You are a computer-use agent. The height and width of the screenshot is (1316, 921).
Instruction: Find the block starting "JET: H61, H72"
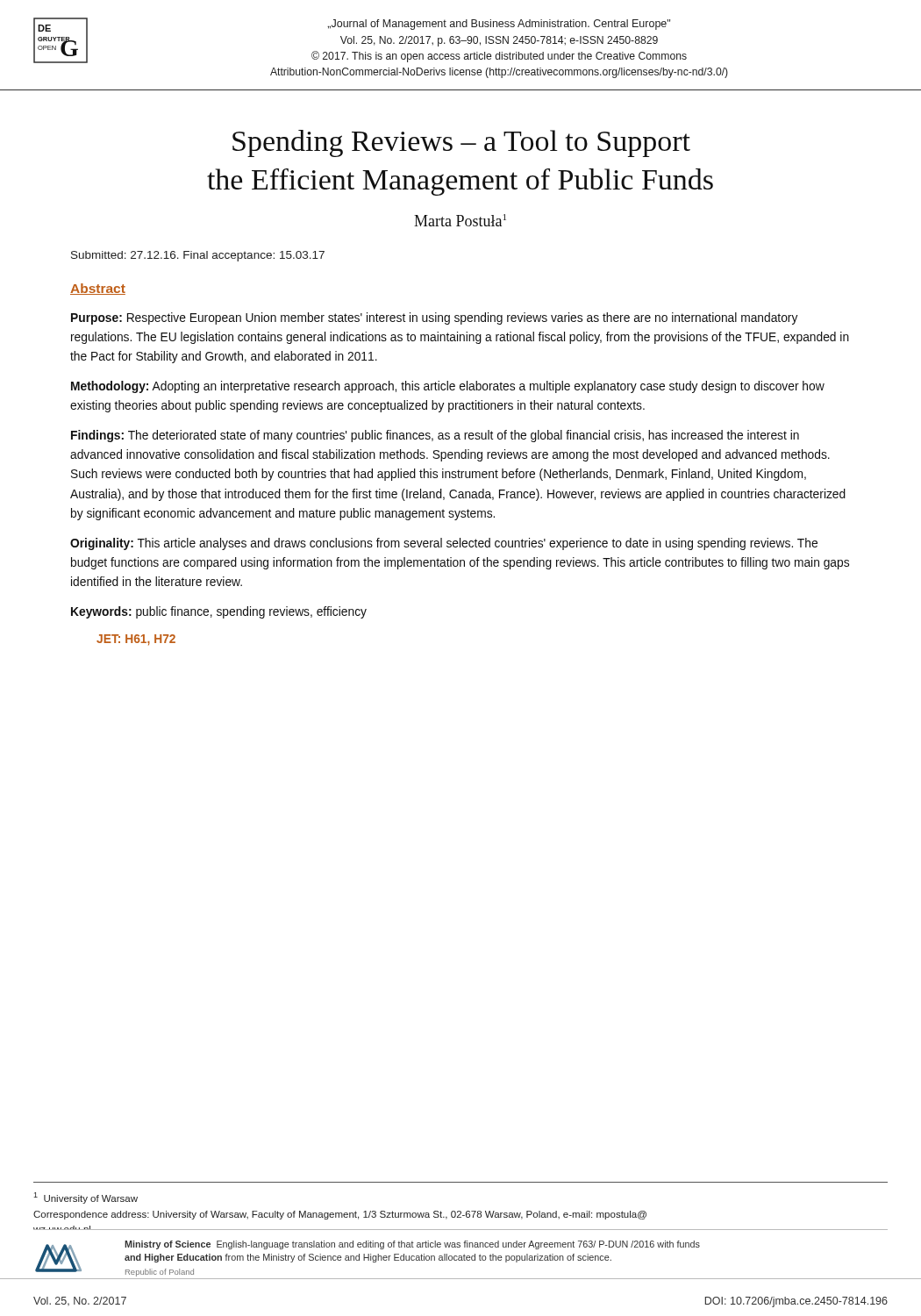tap(136, 639)
